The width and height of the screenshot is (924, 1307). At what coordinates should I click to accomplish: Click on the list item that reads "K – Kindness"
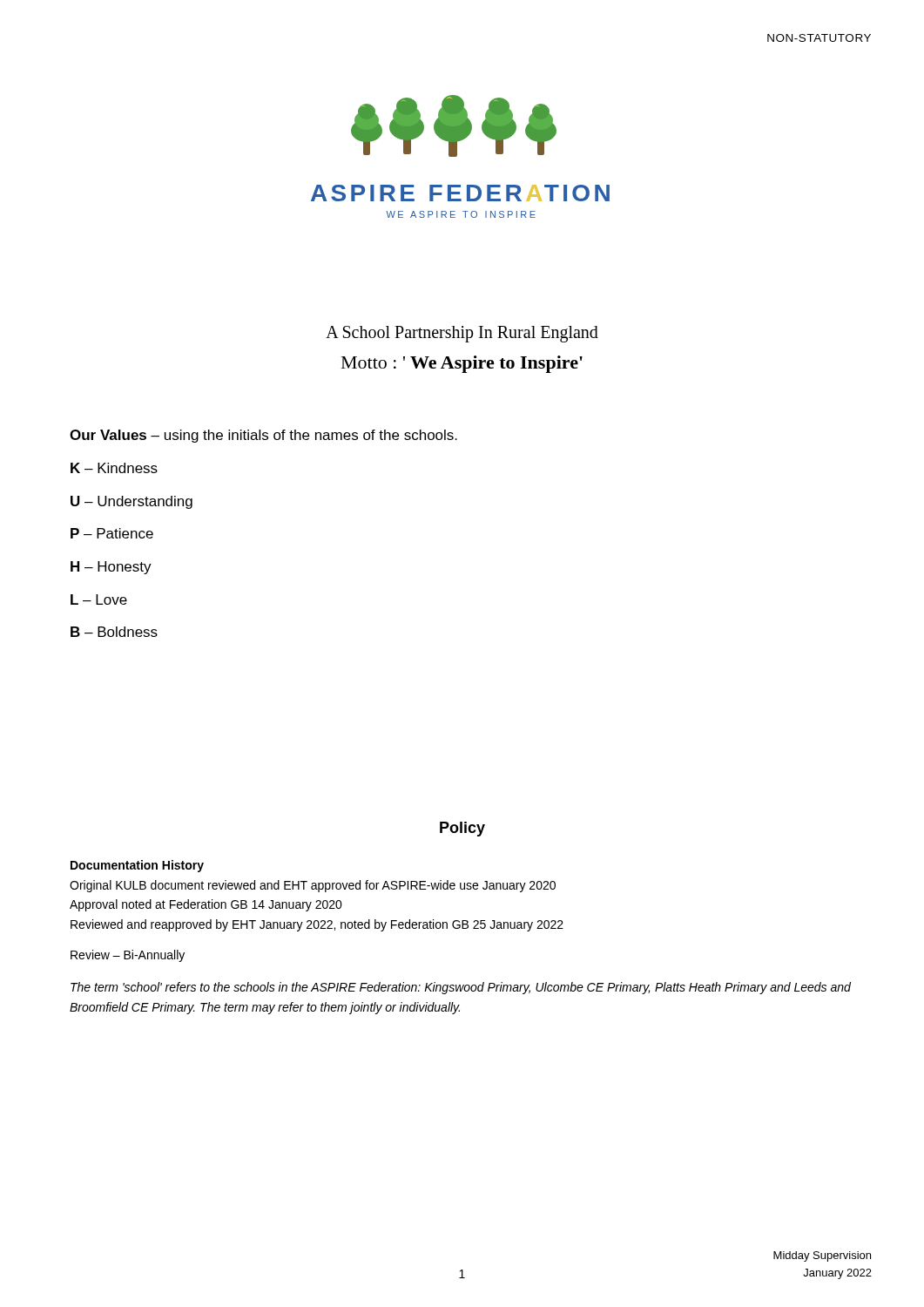(x=114, y=468)
